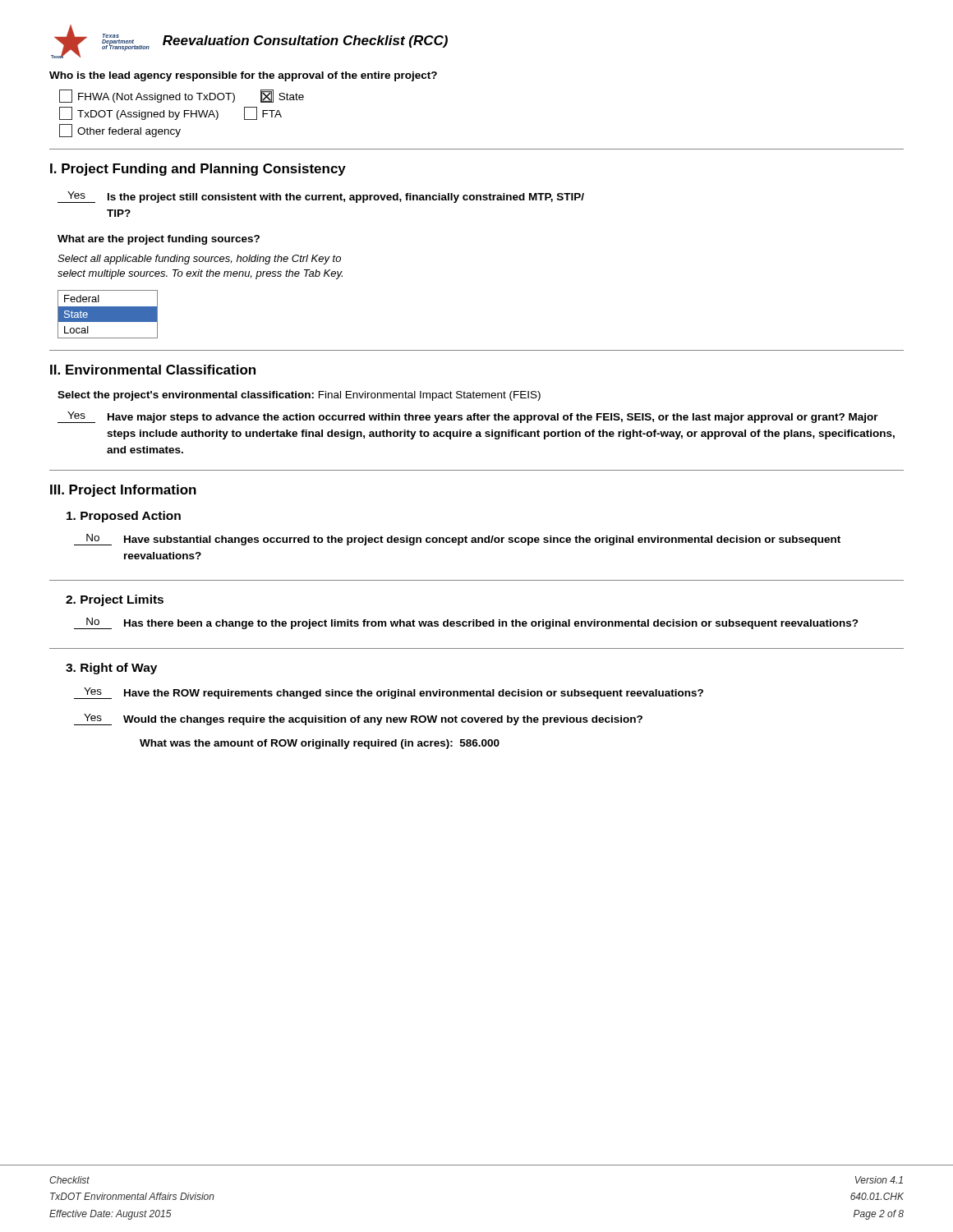953x1232 pixels.
Task: Find the section header containing "III. Project Information"
Action: tap(123, 490)
